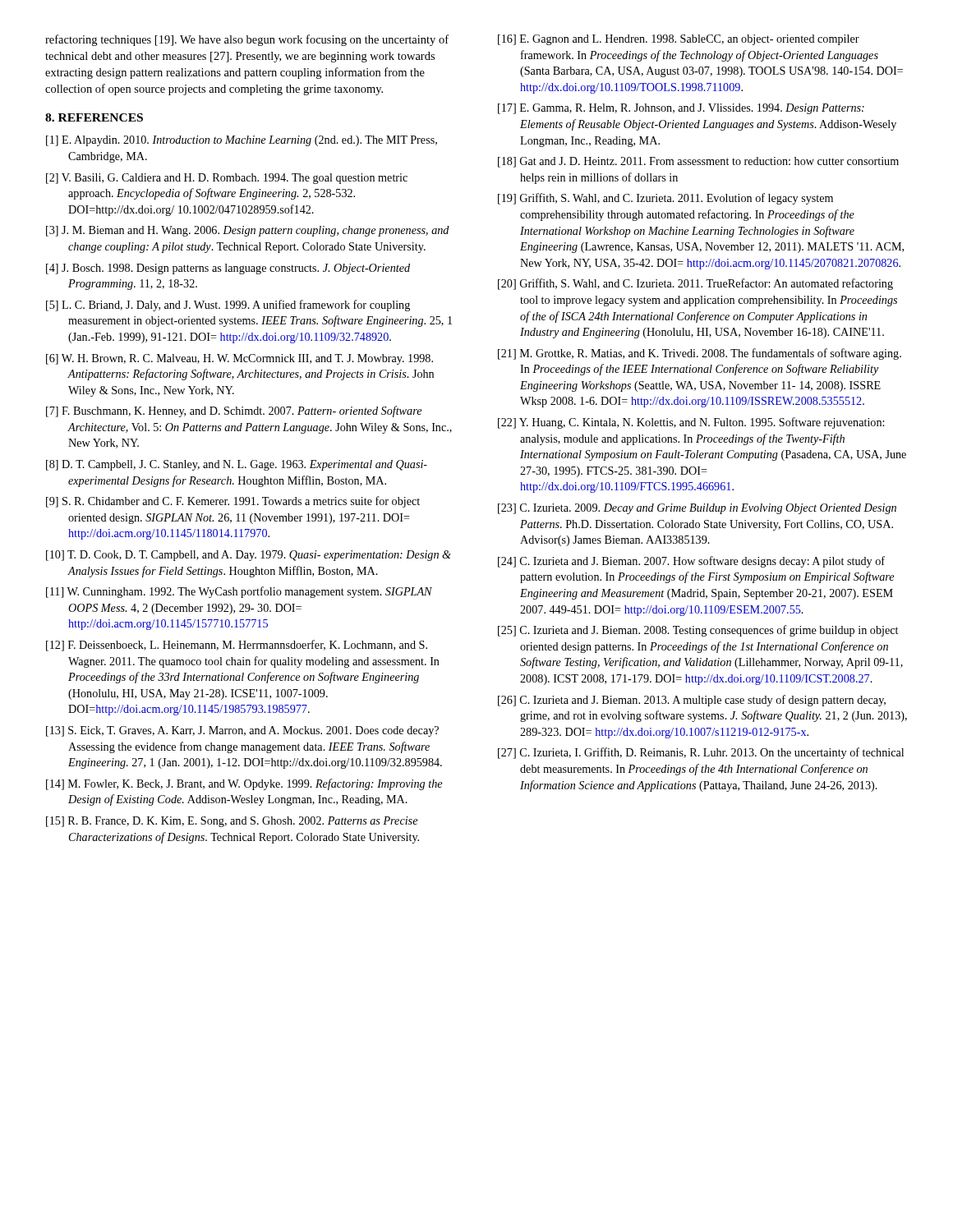
Task: Navigate to the element starting "[26] C. Izurieta and"
Action: pyautogui.click(x=702, y=716)
